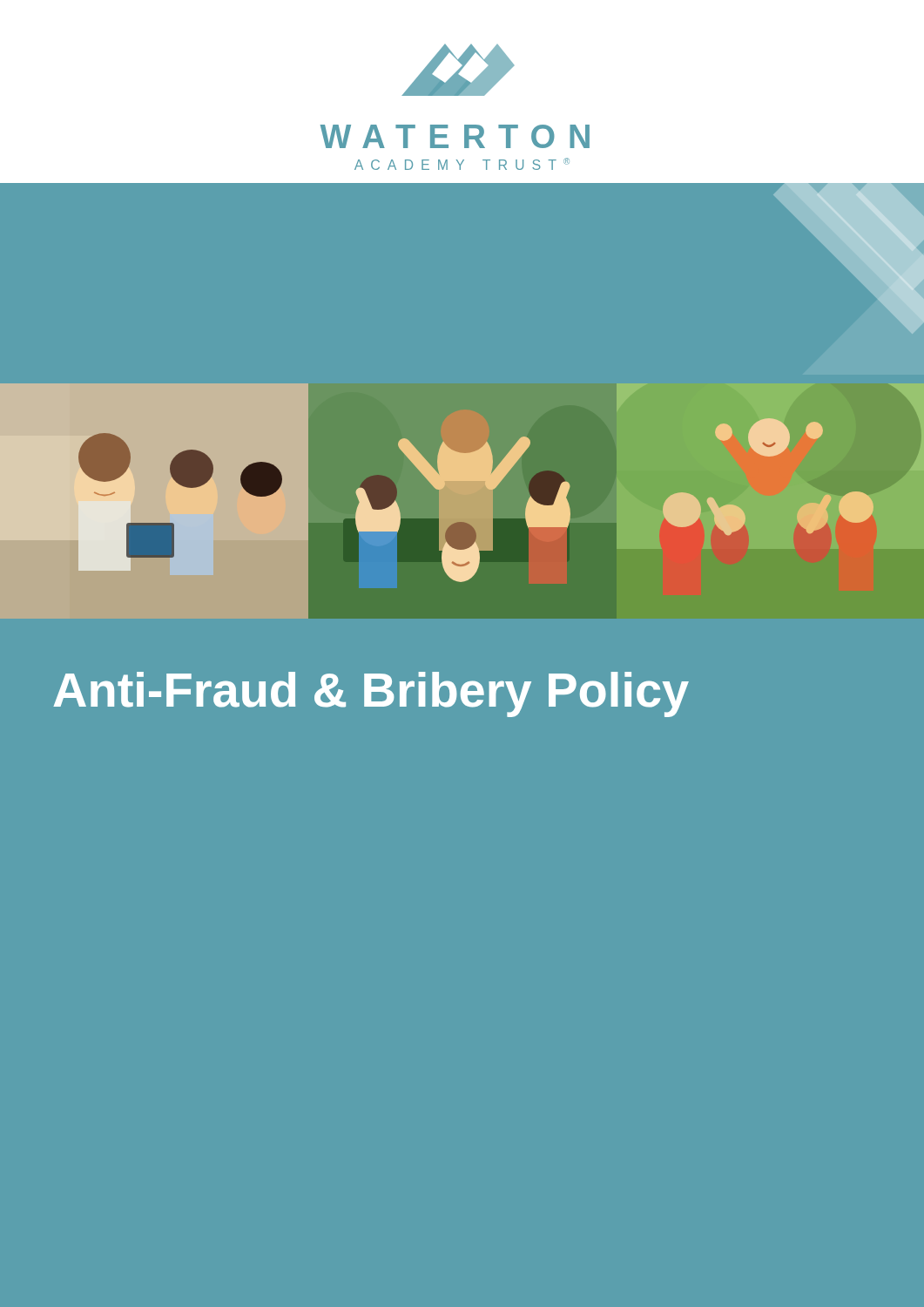
Task: Locate the photo
Action: point(462,501)
